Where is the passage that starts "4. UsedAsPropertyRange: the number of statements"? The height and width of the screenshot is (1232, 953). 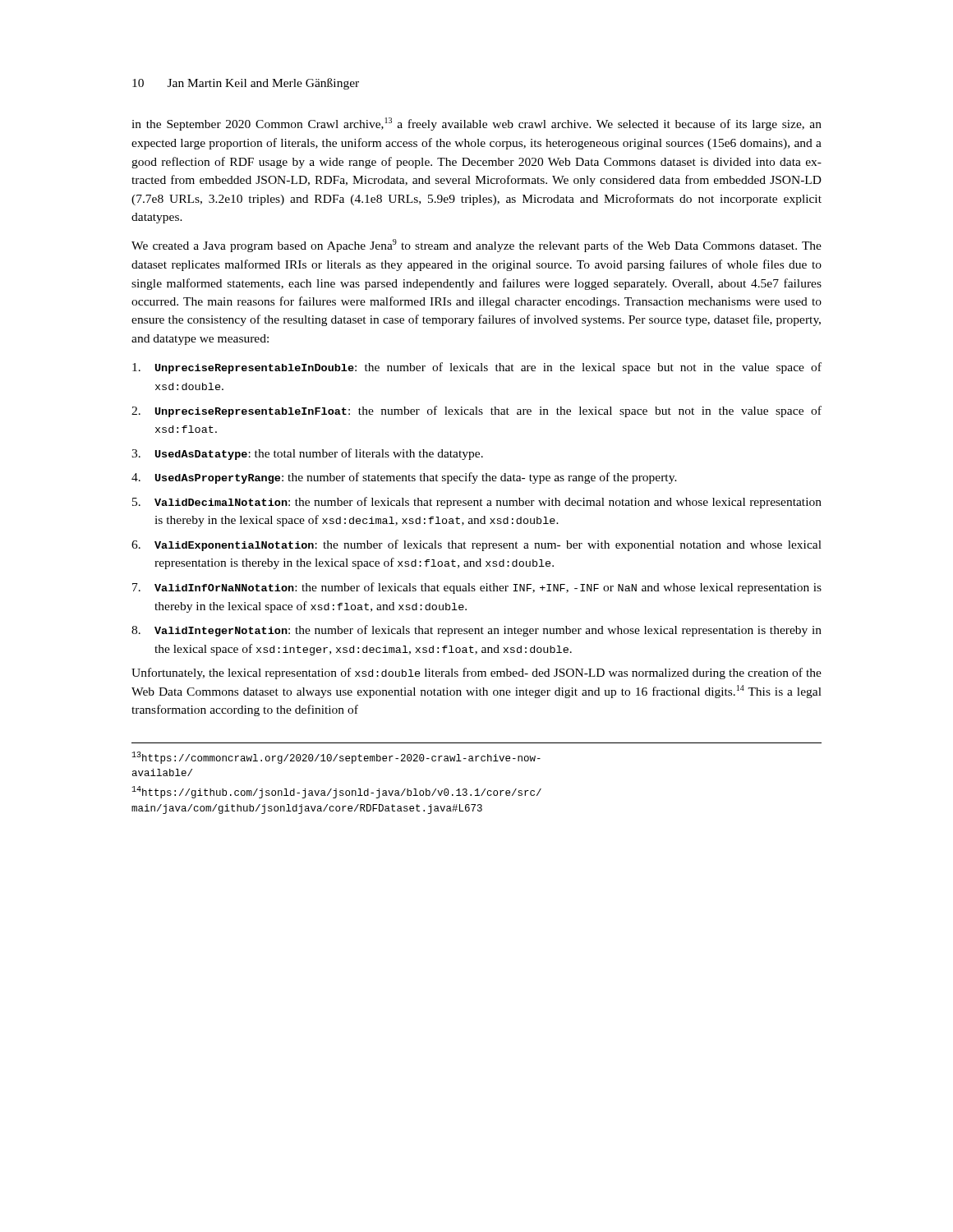tap(476, 478)
